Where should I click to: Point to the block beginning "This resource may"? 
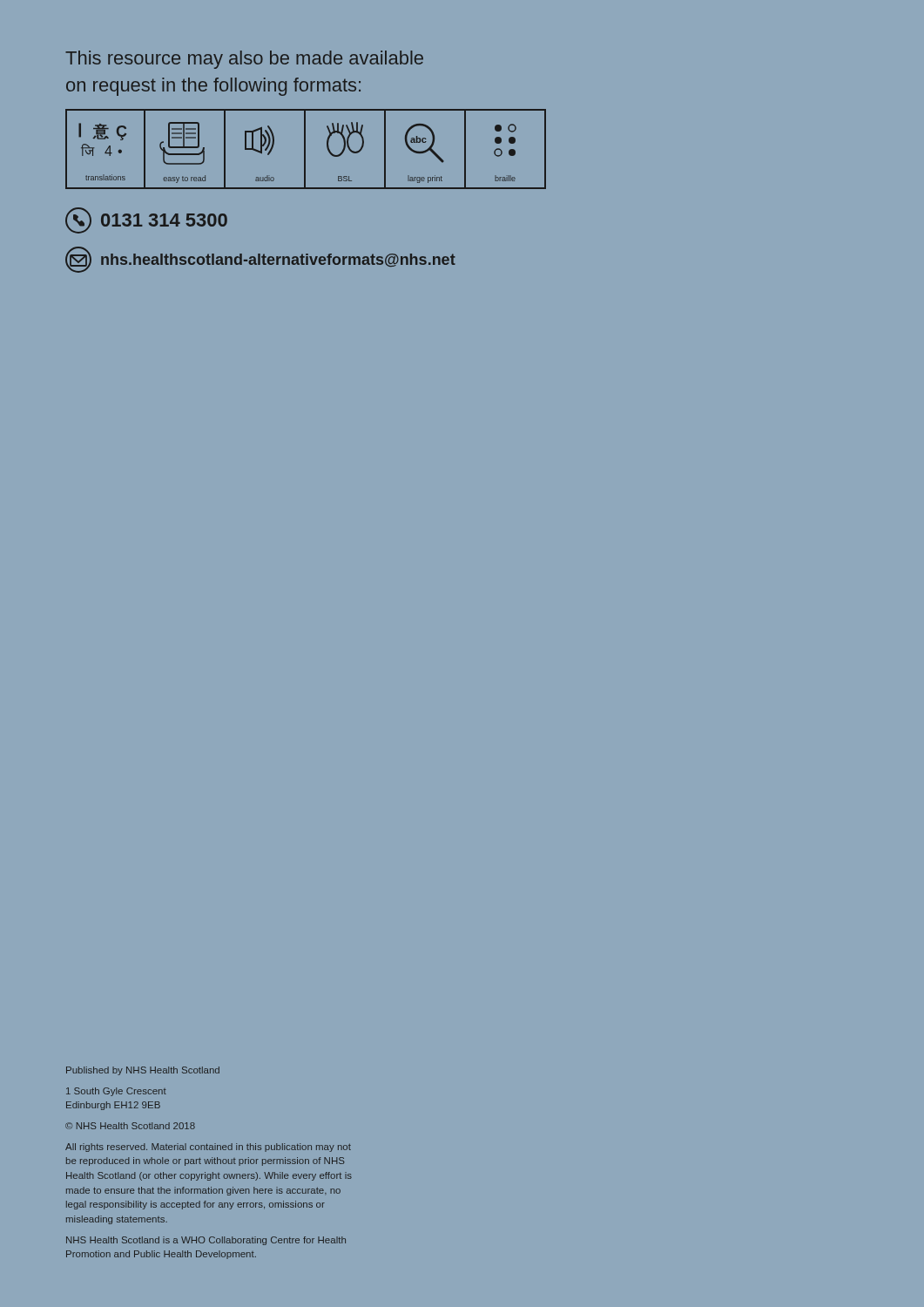pyautogui.click(x=245, y=71)
